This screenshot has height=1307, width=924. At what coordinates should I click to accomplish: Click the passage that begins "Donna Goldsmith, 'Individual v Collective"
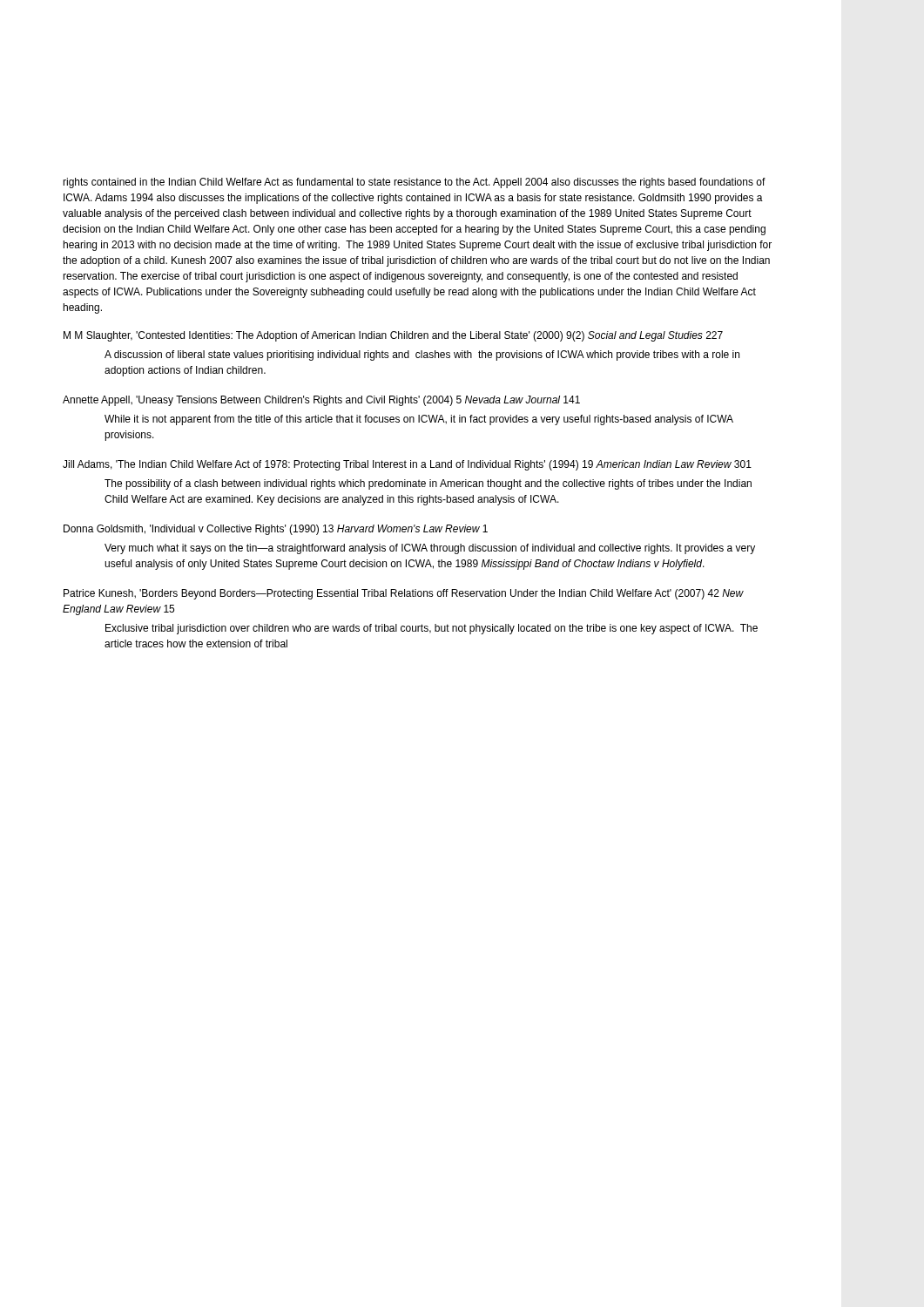[x=420, y=546]
